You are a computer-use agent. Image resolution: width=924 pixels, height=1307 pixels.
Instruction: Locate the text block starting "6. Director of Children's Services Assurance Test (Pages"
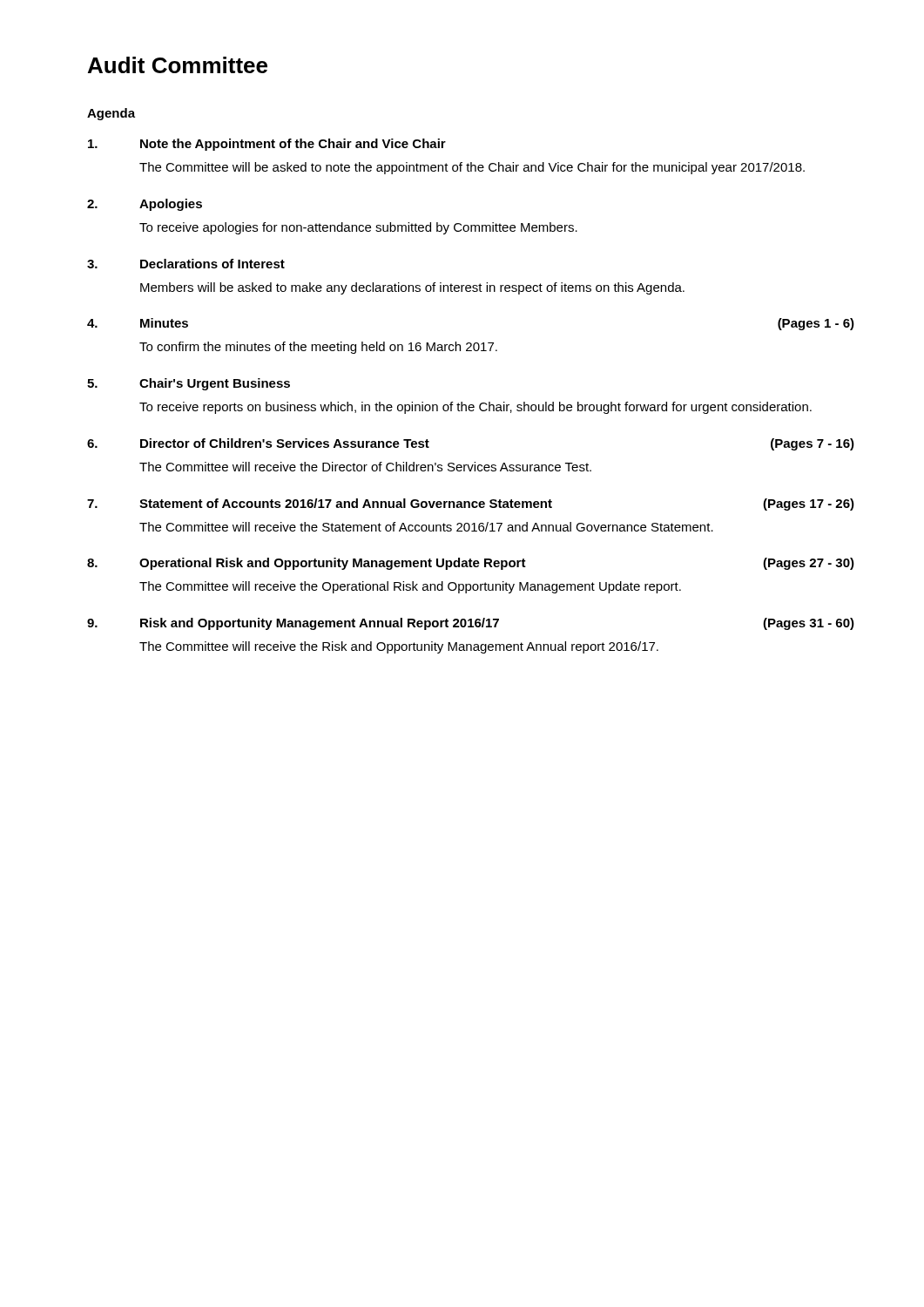pos(283,444)
